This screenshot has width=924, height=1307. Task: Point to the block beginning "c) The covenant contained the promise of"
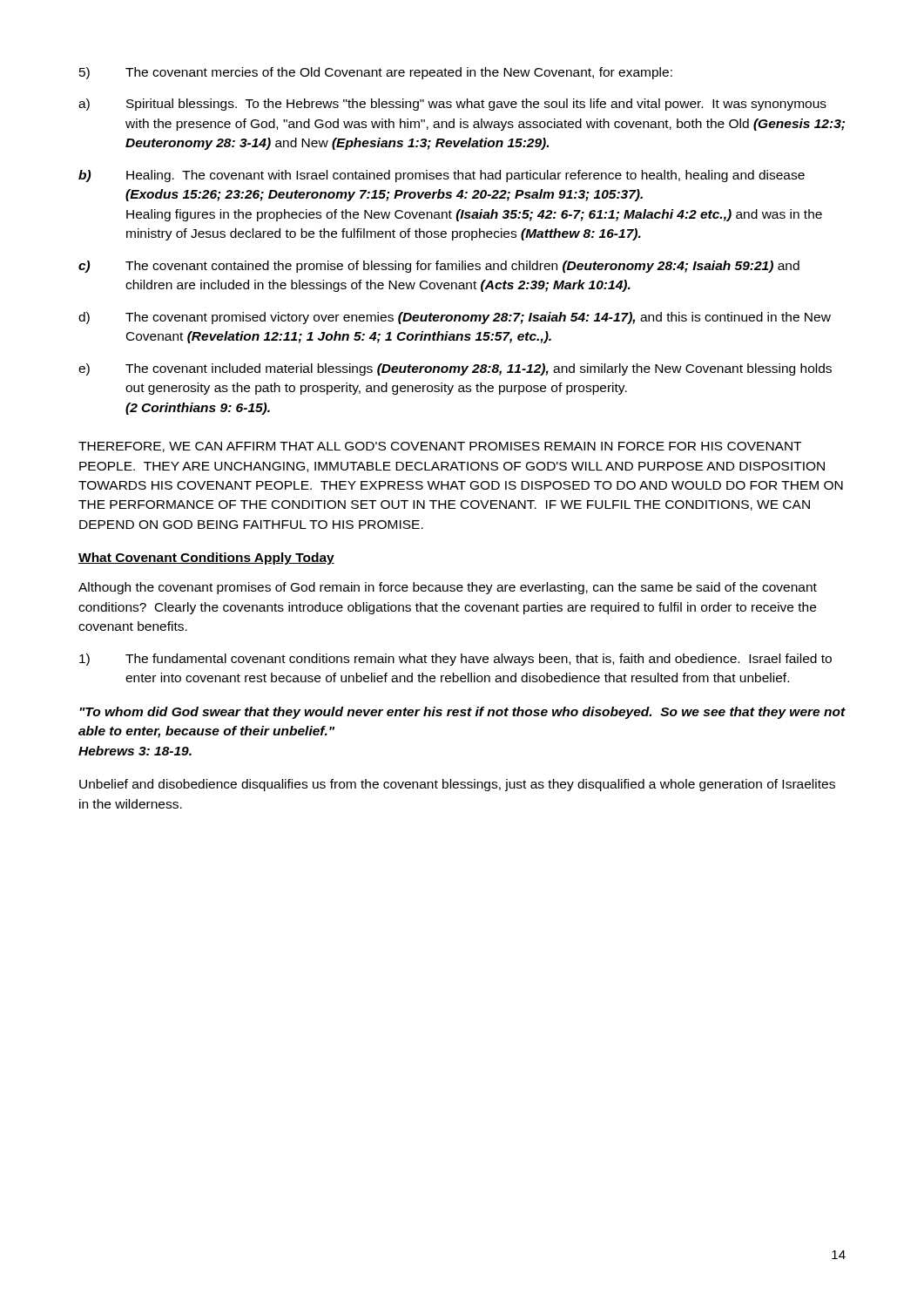point(462,276)
